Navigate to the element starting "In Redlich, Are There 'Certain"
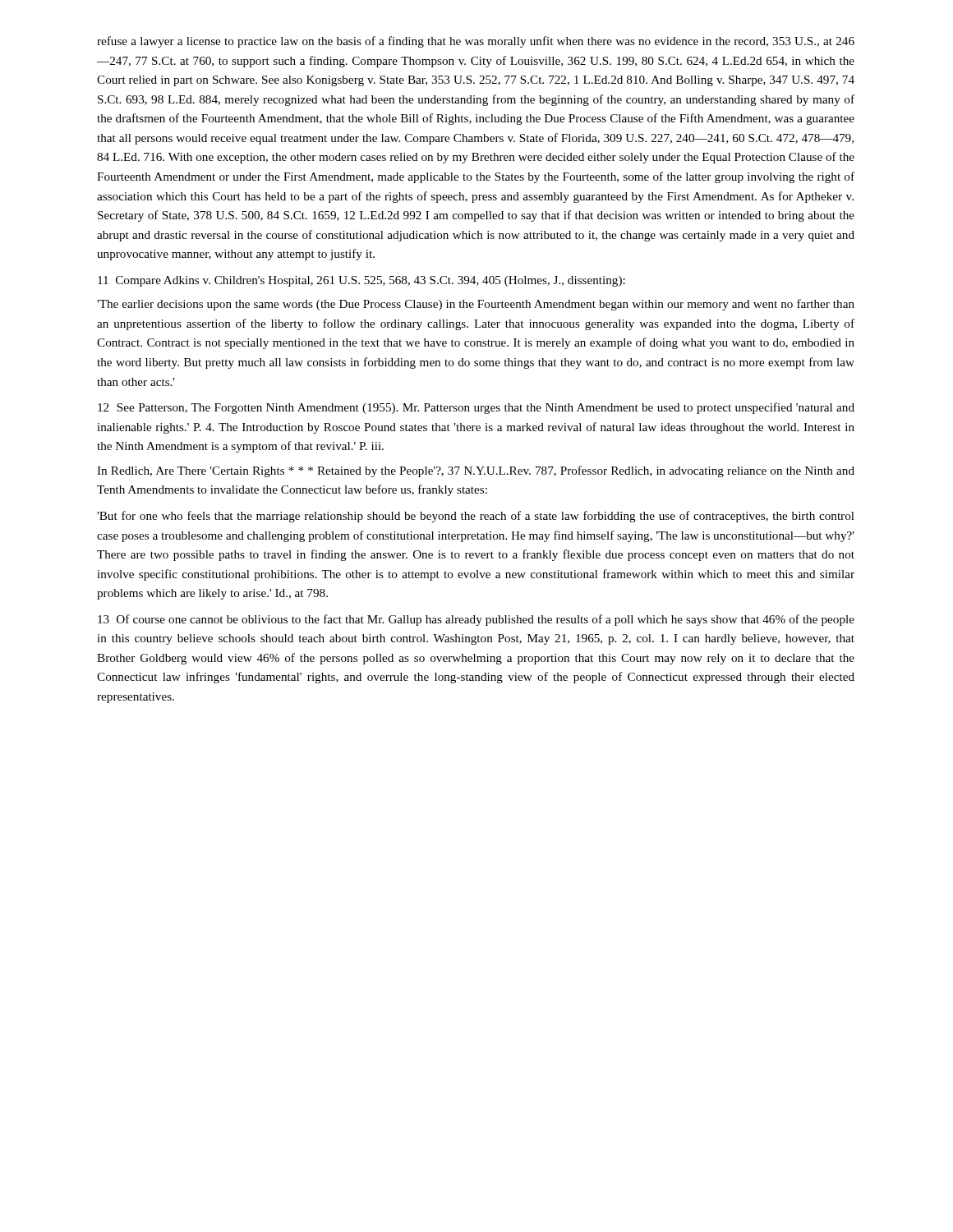953x1232 pixels. pos(476,480)
